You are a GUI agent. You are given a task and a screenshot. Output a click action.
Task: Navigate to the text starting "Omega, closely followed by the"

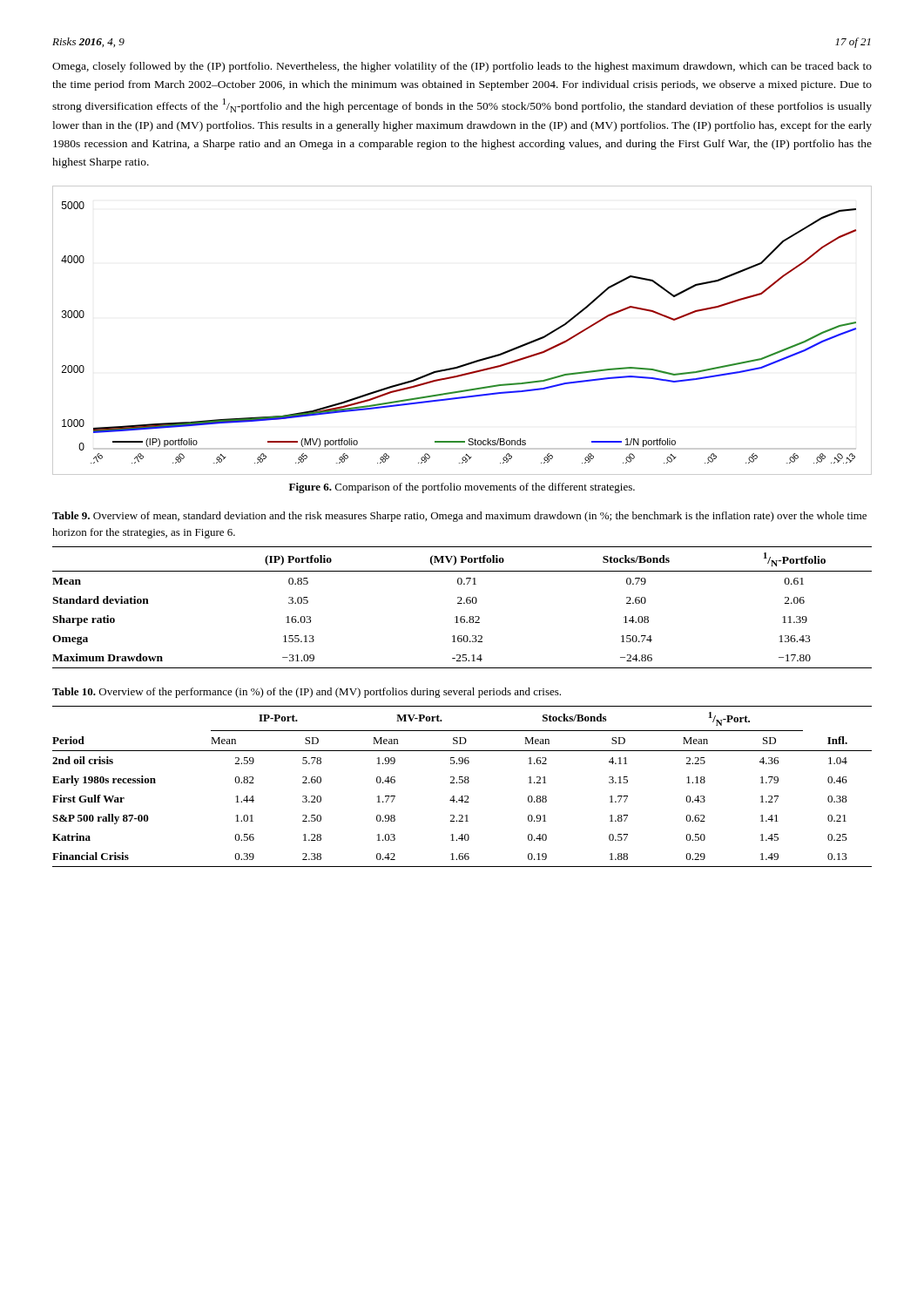[462, 114]
